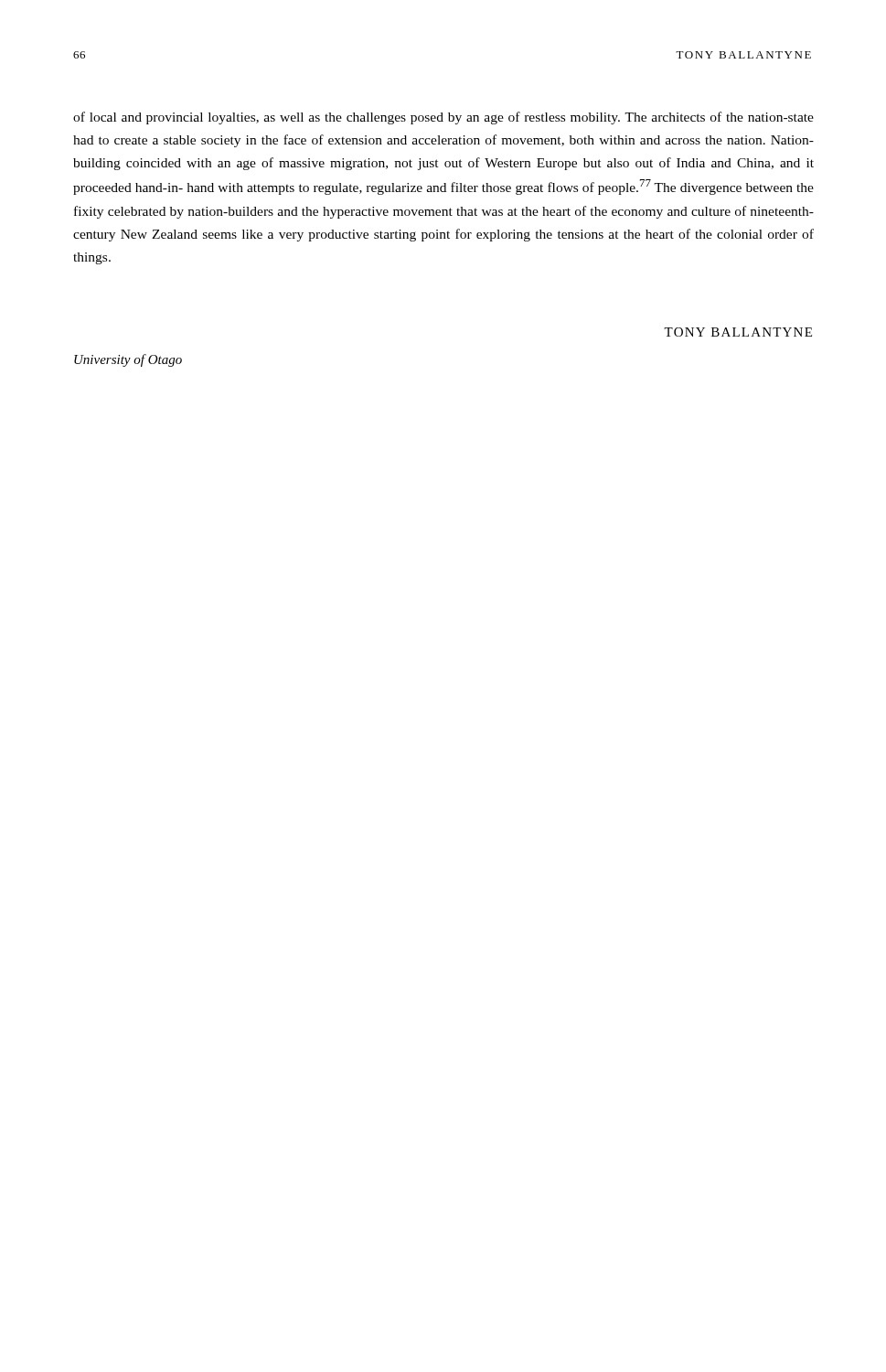Click on the text that reads "University of Otago"
This screenshot has width=886, height=1372.
128,359
